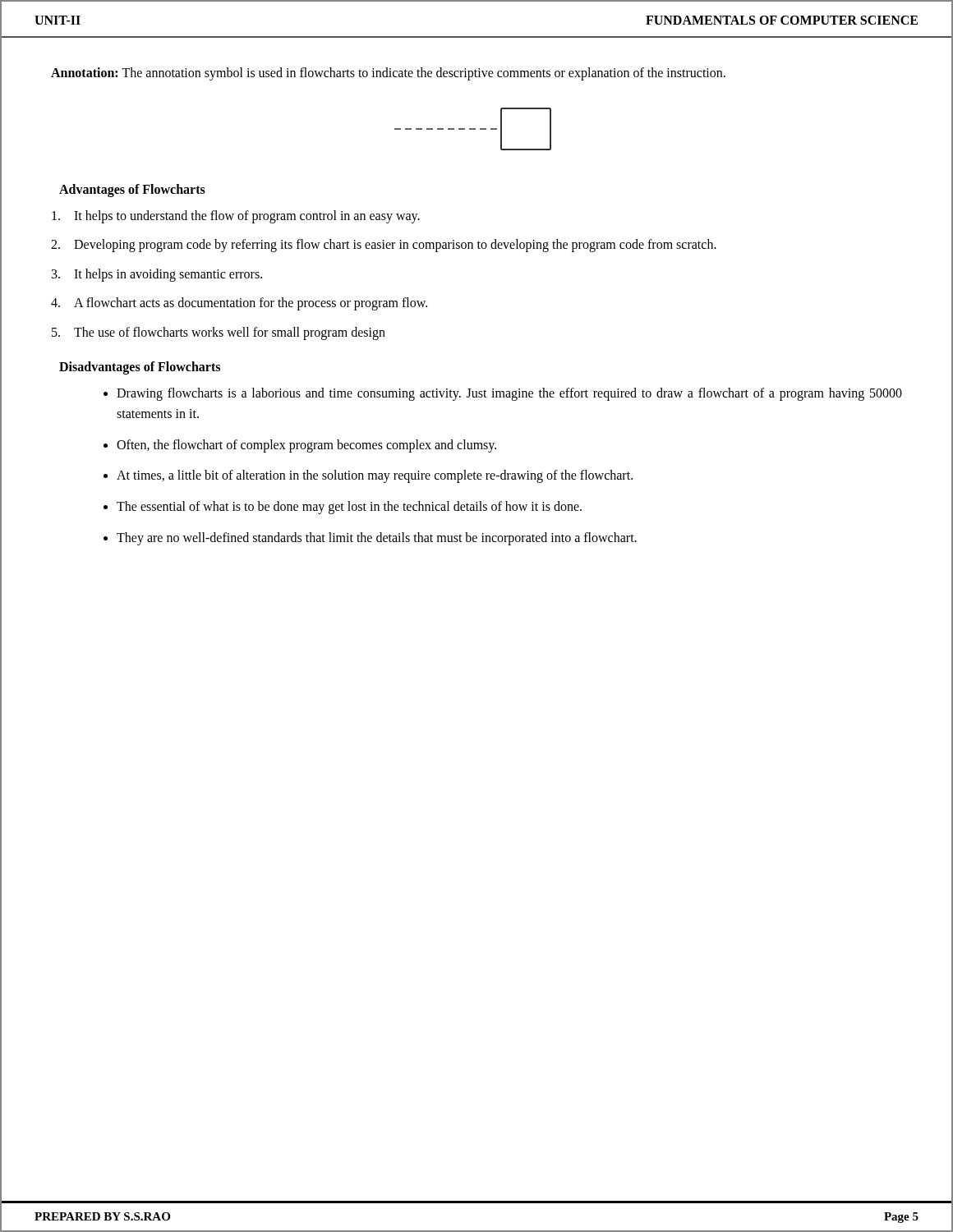Point to the block beginning "Drawing flowcharts is a"

(509, 403)
